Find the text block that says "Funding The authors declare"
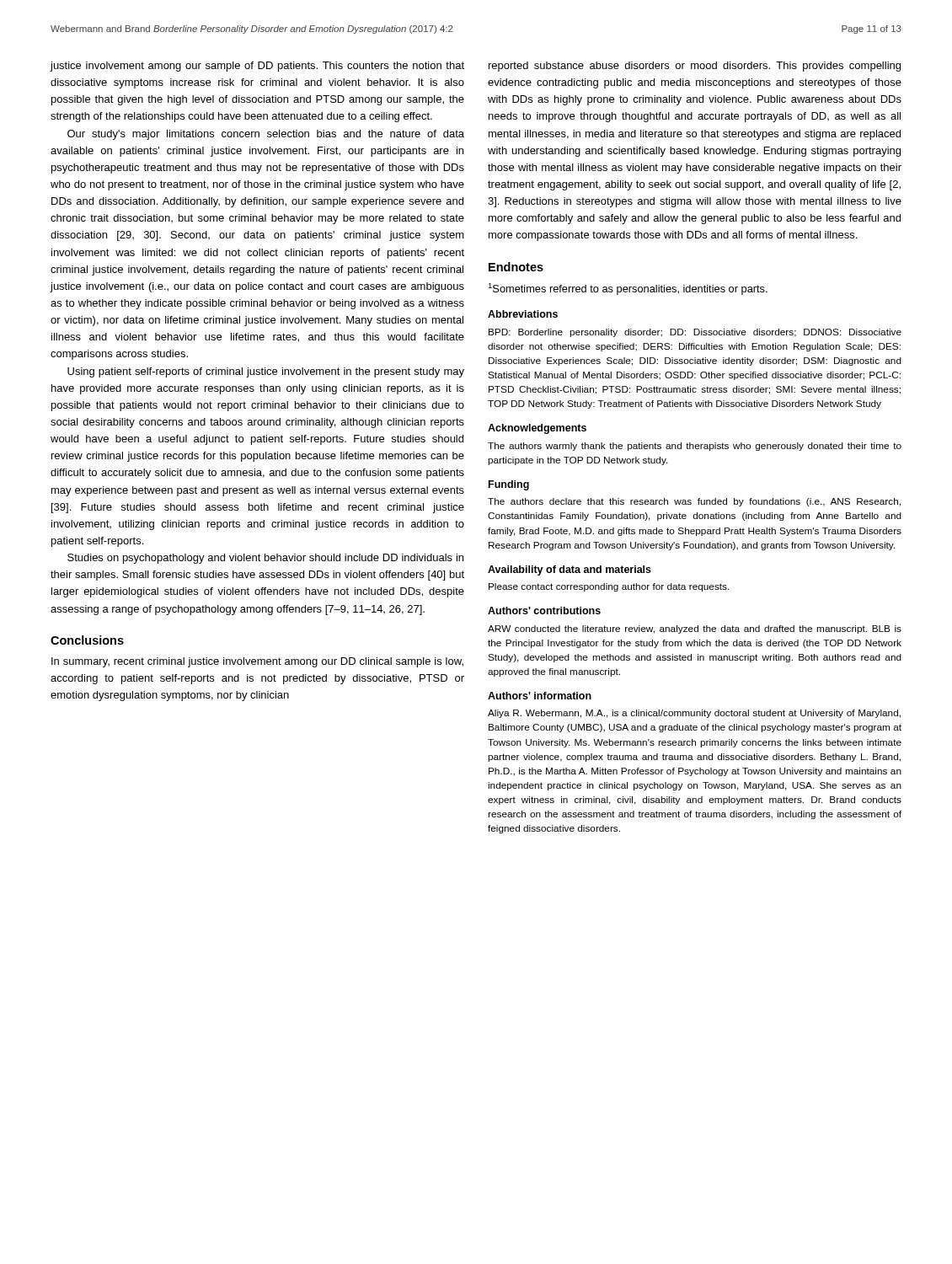Viewport: 952px width, 1264px height. [695, 515]
